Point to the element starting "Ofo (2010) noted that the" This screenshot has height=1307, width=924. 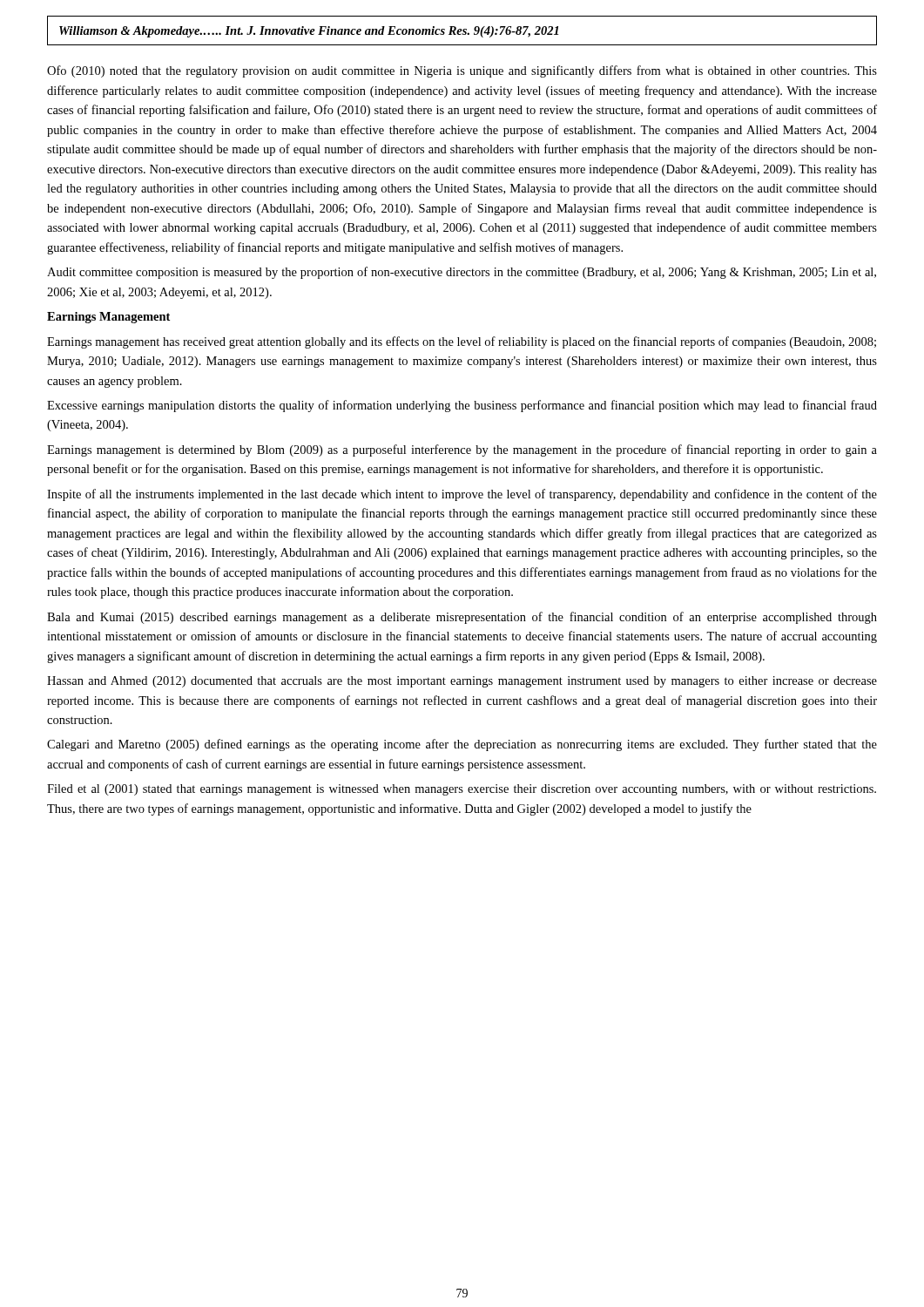(462, 159)
